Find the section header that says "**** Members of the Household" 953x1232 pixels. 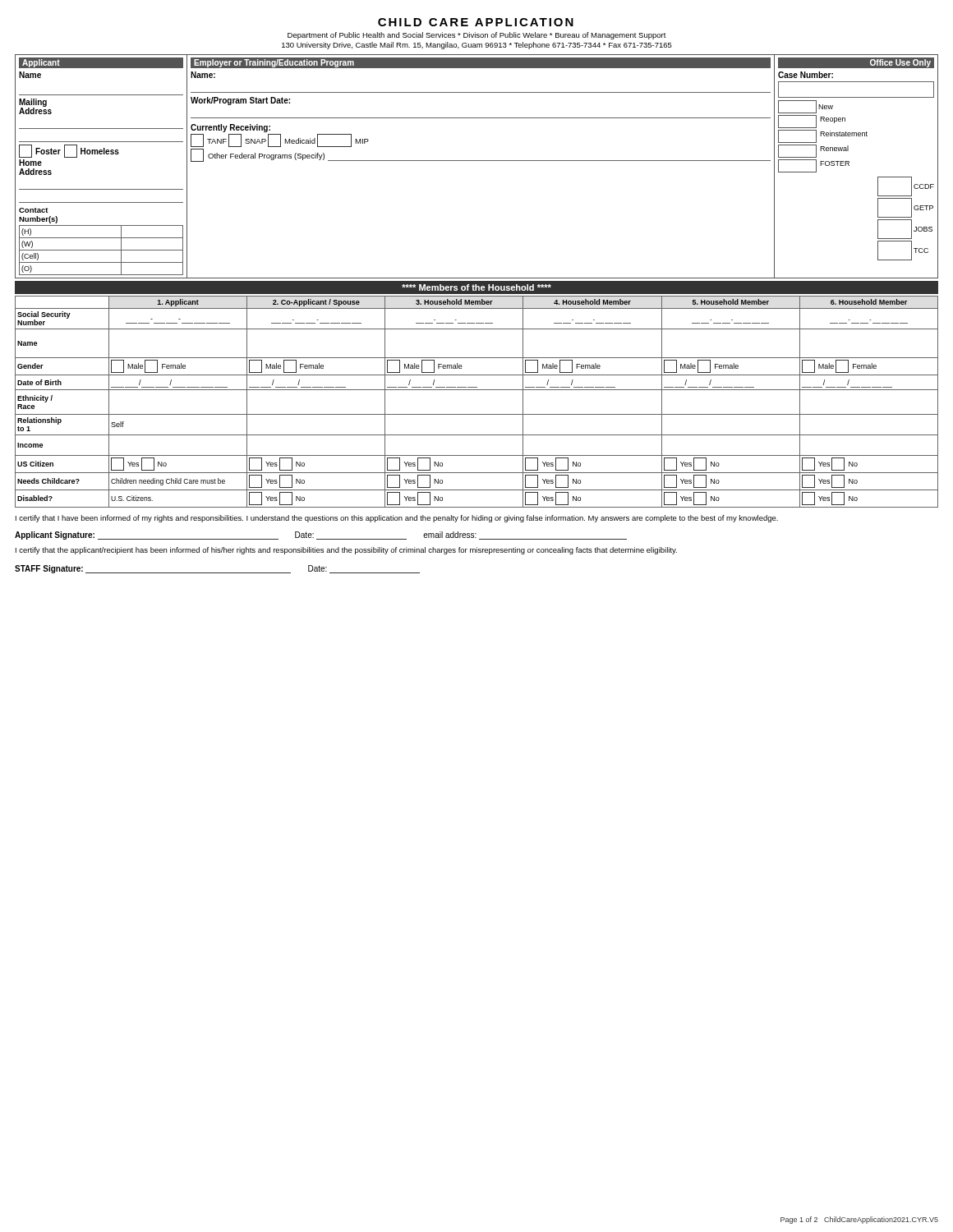[x=476, y=287]
